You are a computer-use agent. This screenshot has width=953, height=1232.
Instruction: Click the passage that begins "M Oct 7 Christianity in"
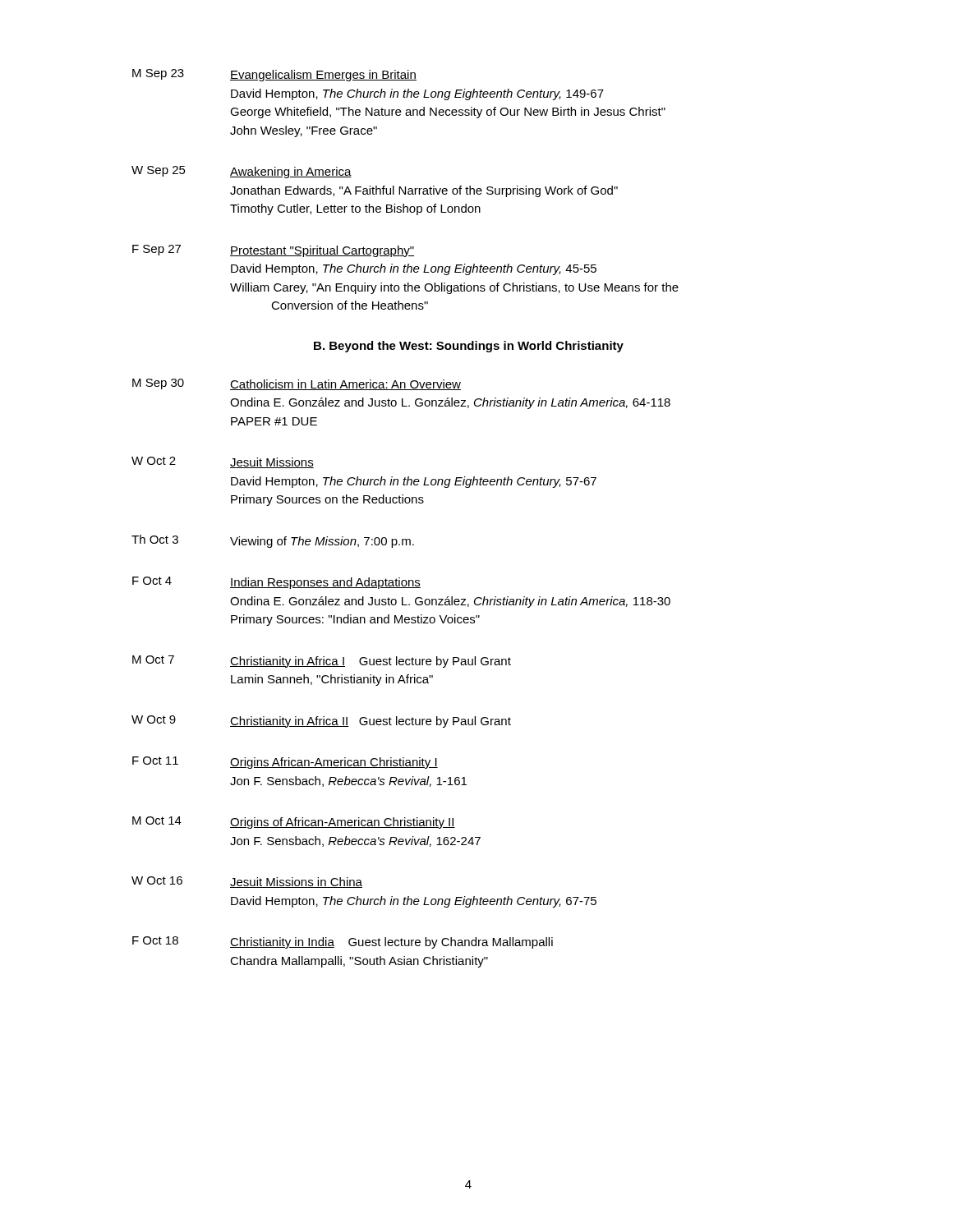coord(468,670)
